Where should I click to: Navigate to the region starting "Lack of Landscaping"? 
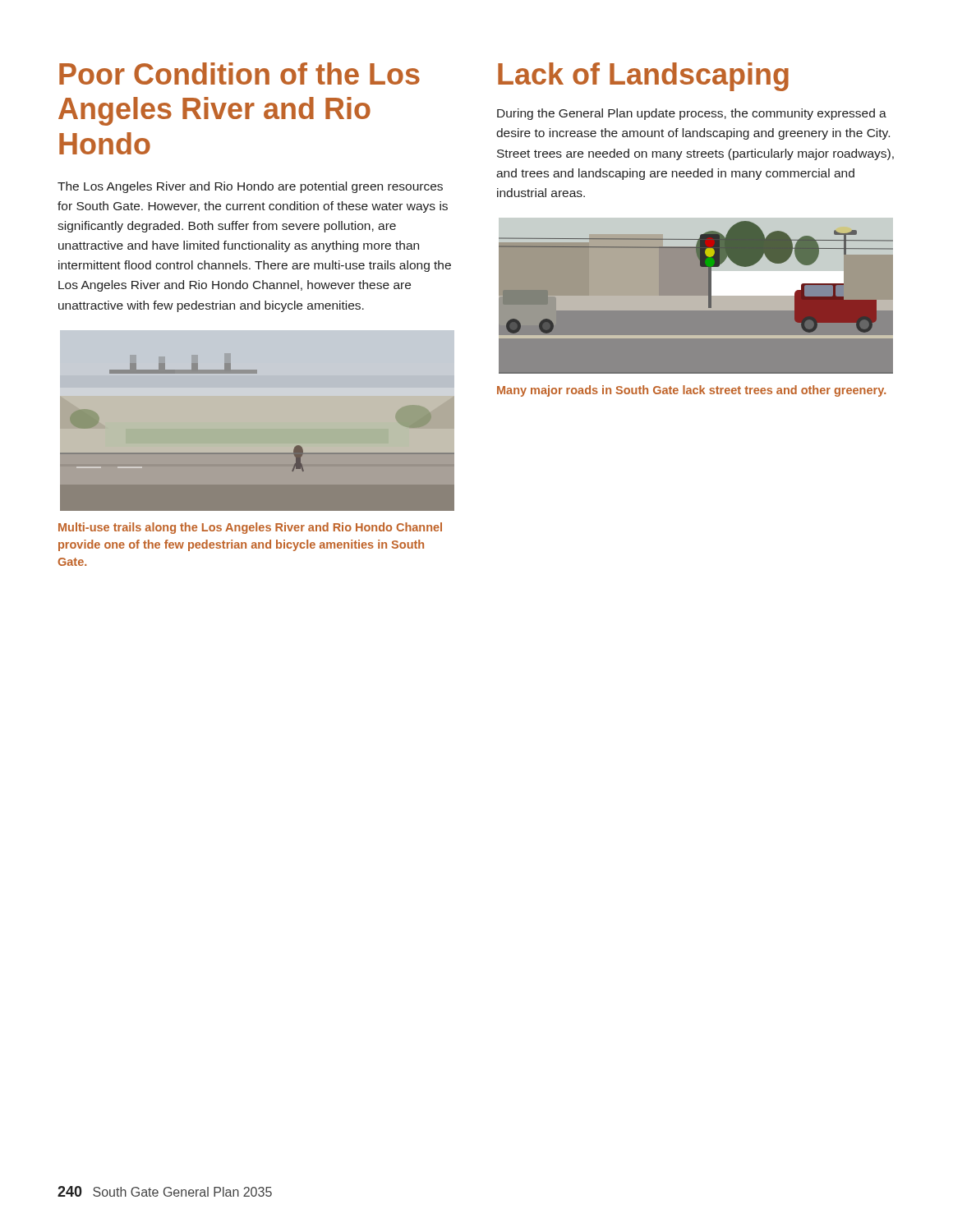tap(696, 75)
